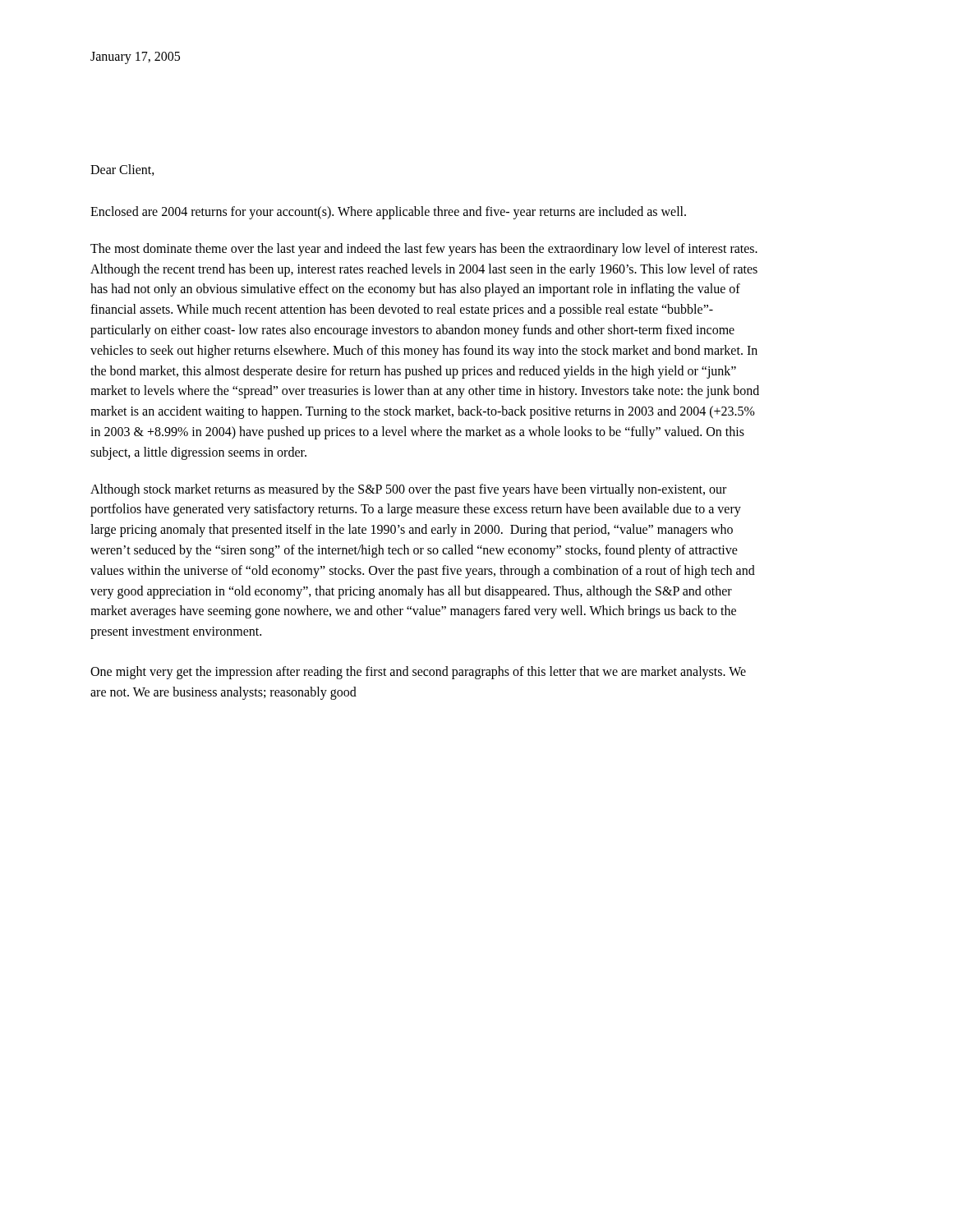Select the passage starting "One might very get the impression after reading"

418,682
